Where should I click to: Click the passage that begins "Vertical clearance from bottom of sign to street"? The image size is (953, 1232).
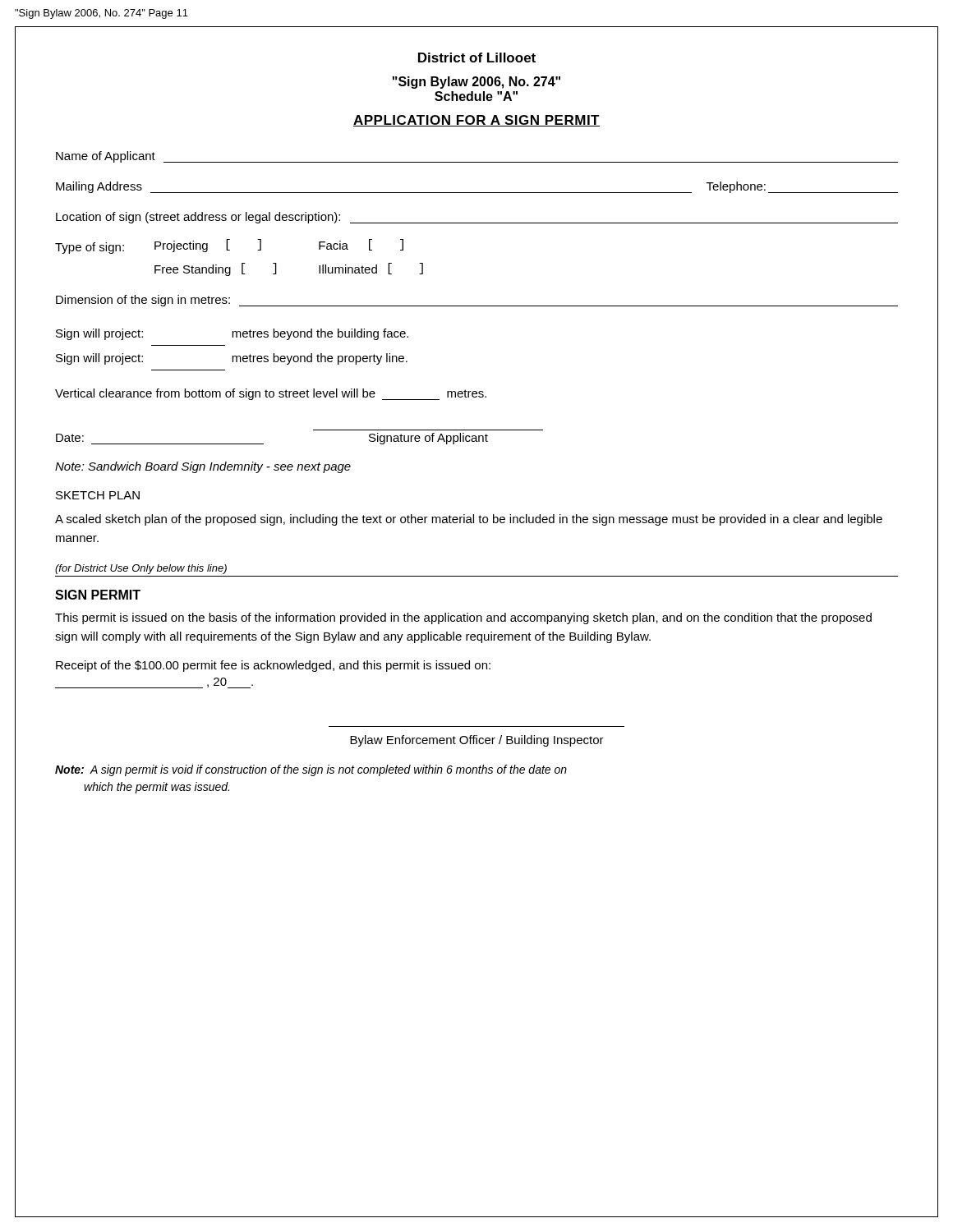(271, 393)
